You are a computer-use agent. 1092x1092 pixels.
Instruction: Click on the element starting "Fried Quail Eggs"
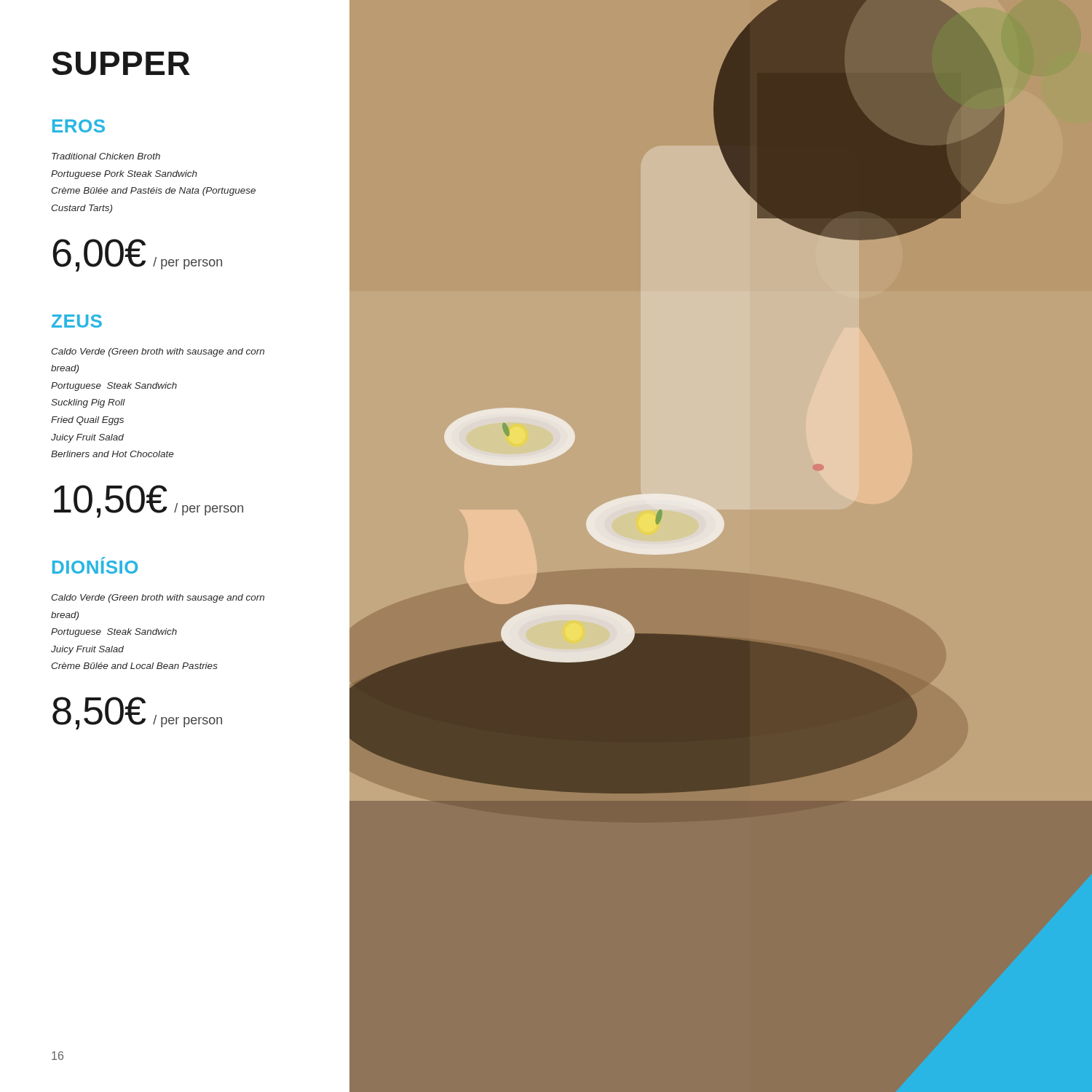pyautogui.click(x=88, y=420)
